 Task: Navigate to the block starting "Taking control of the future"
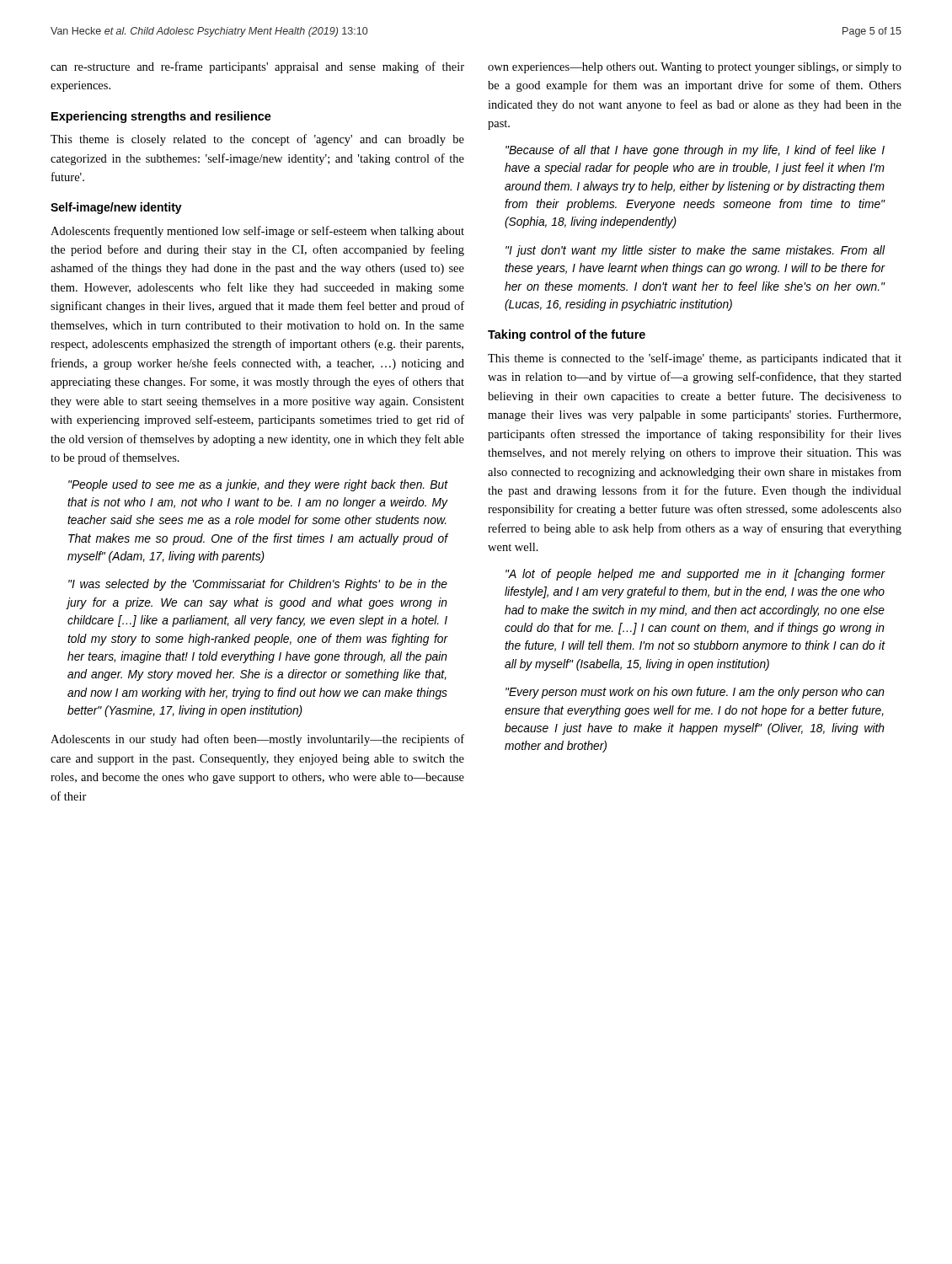(x=567, y=335)
